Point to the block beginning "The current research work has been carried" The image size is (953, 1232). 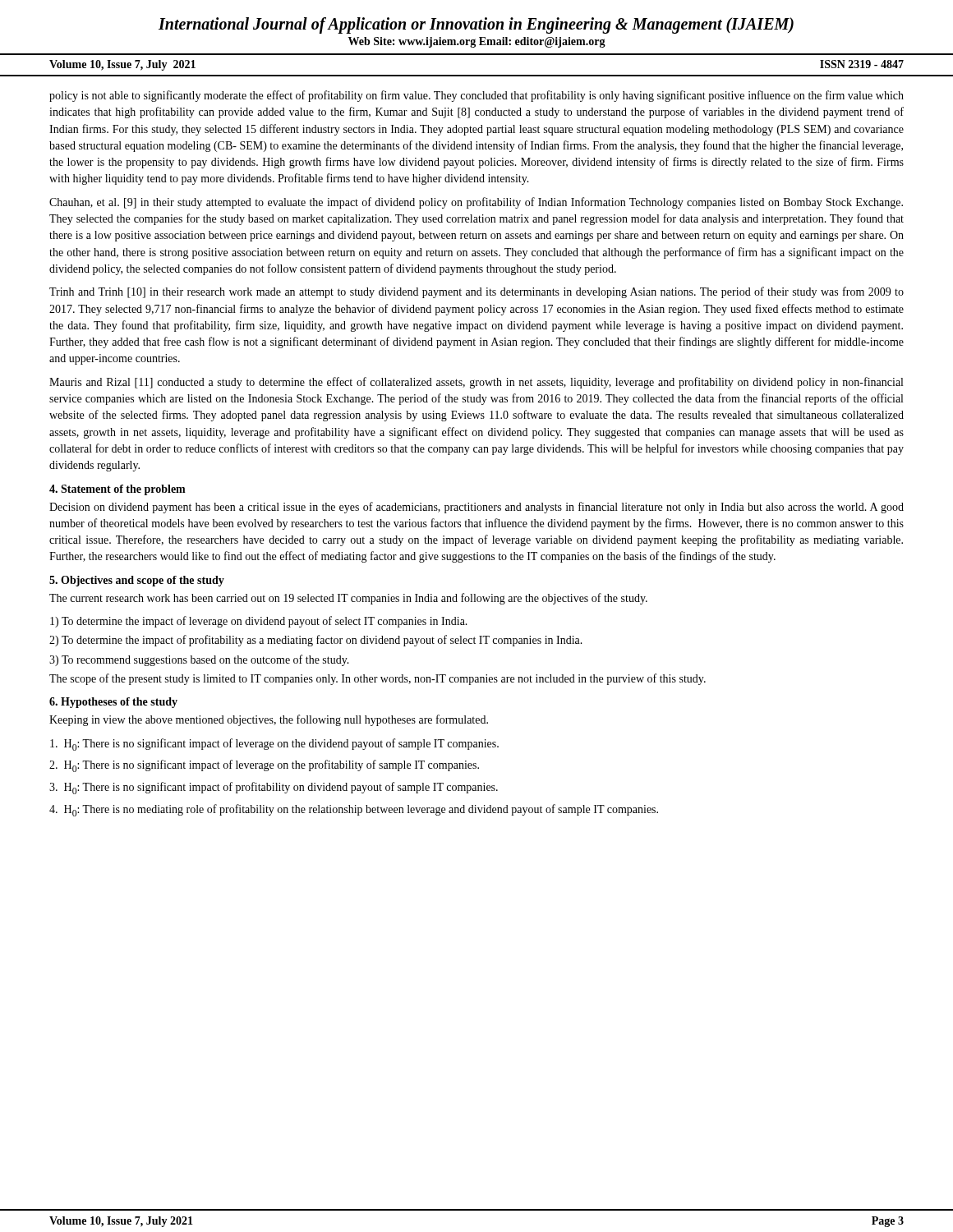point(476,599)
